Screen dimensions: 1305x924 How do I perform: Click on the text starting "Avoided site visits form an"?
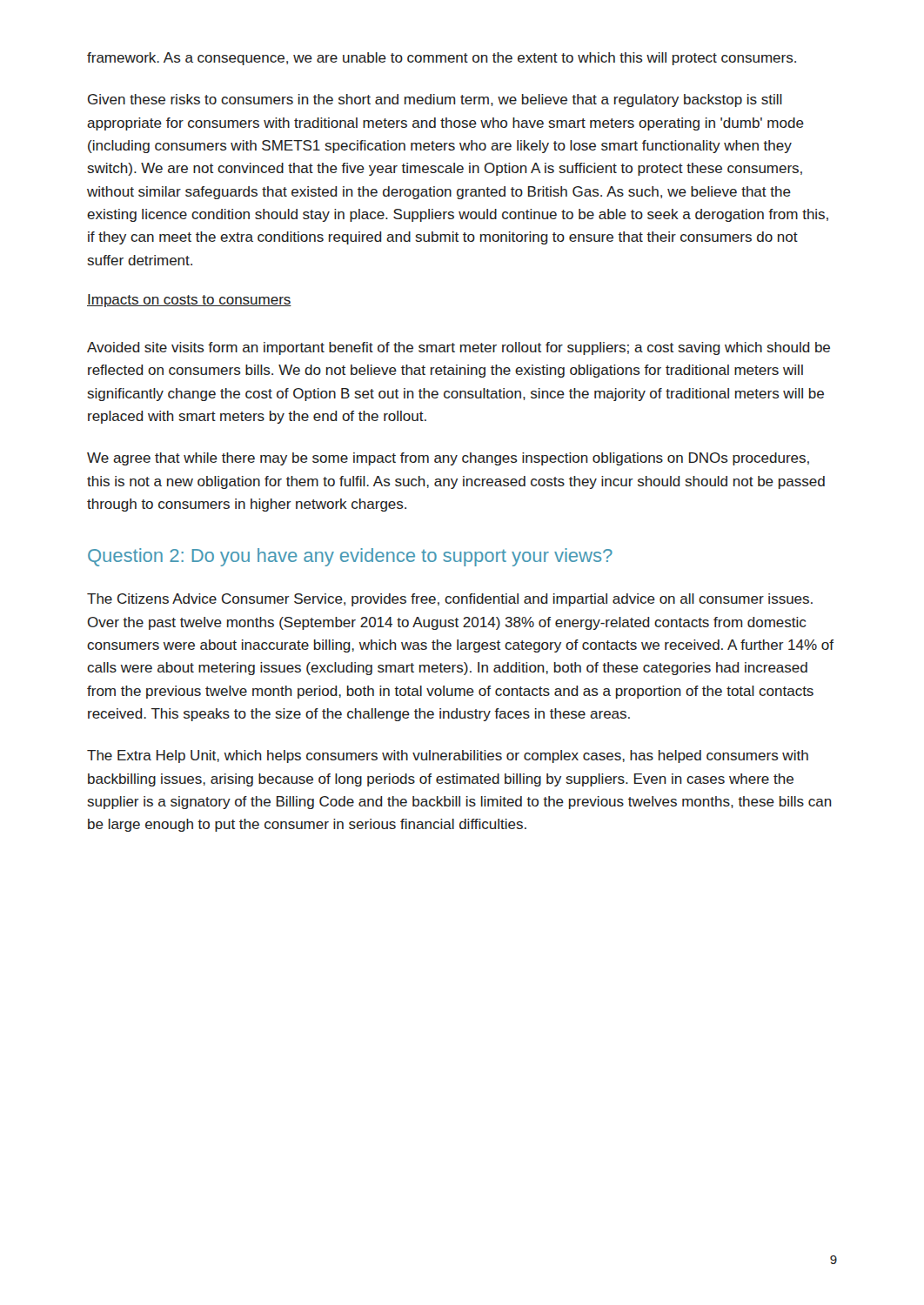[x=459, y=382]
